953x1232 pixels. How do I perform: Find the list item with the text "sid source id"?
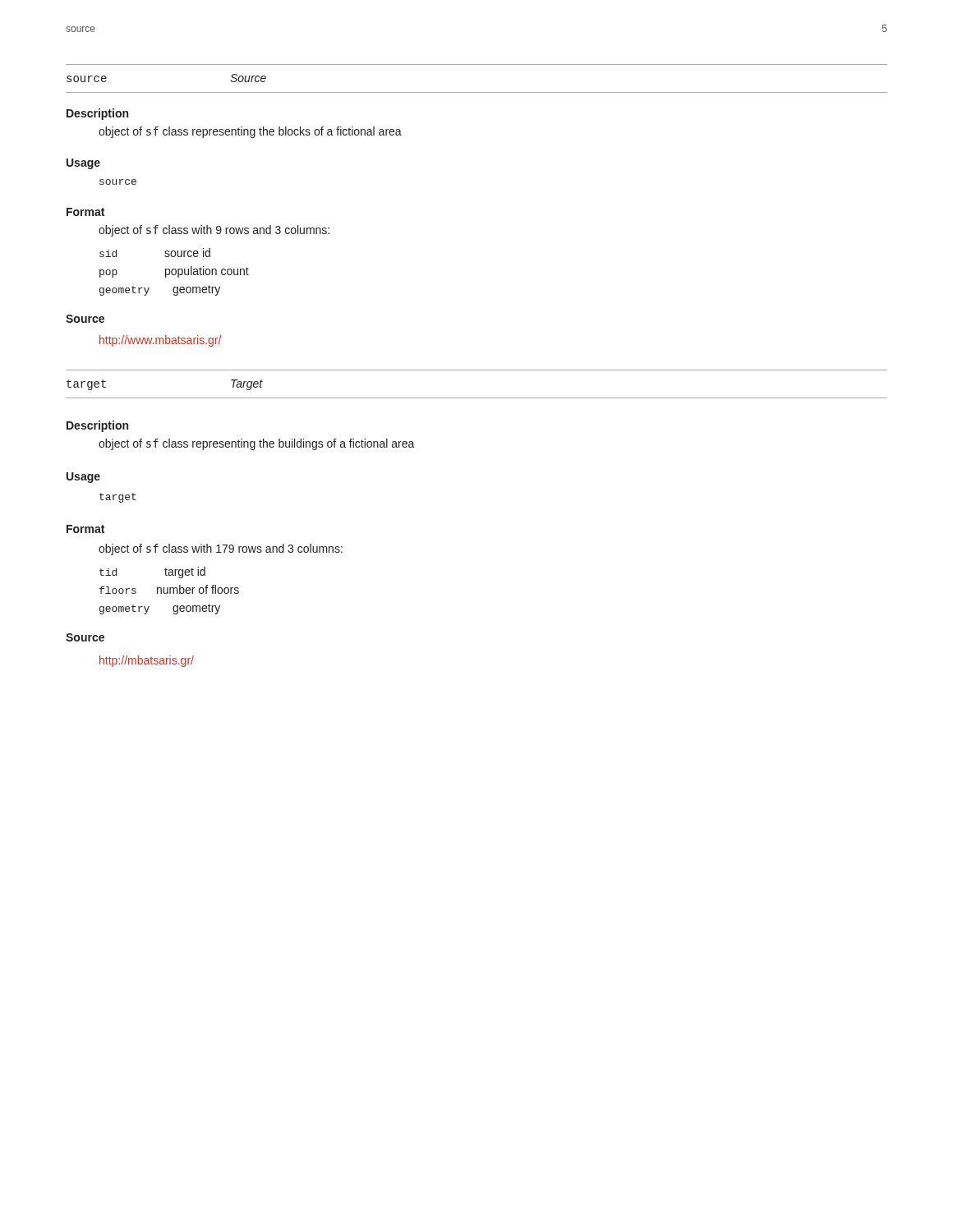click(x=155, y=253)
